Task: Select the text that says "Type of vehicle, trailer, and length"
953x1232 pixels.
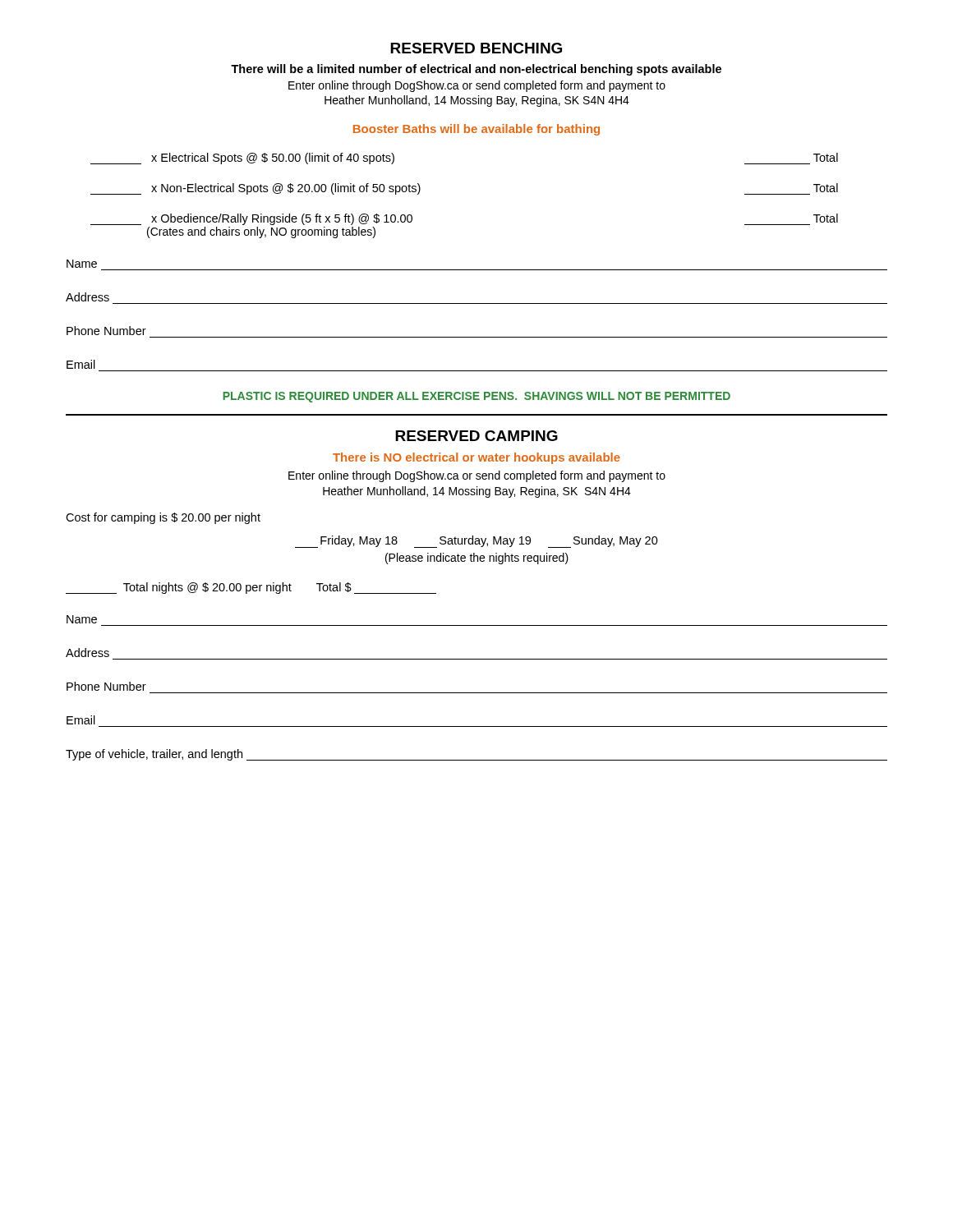Action: (x=476, y=753)
